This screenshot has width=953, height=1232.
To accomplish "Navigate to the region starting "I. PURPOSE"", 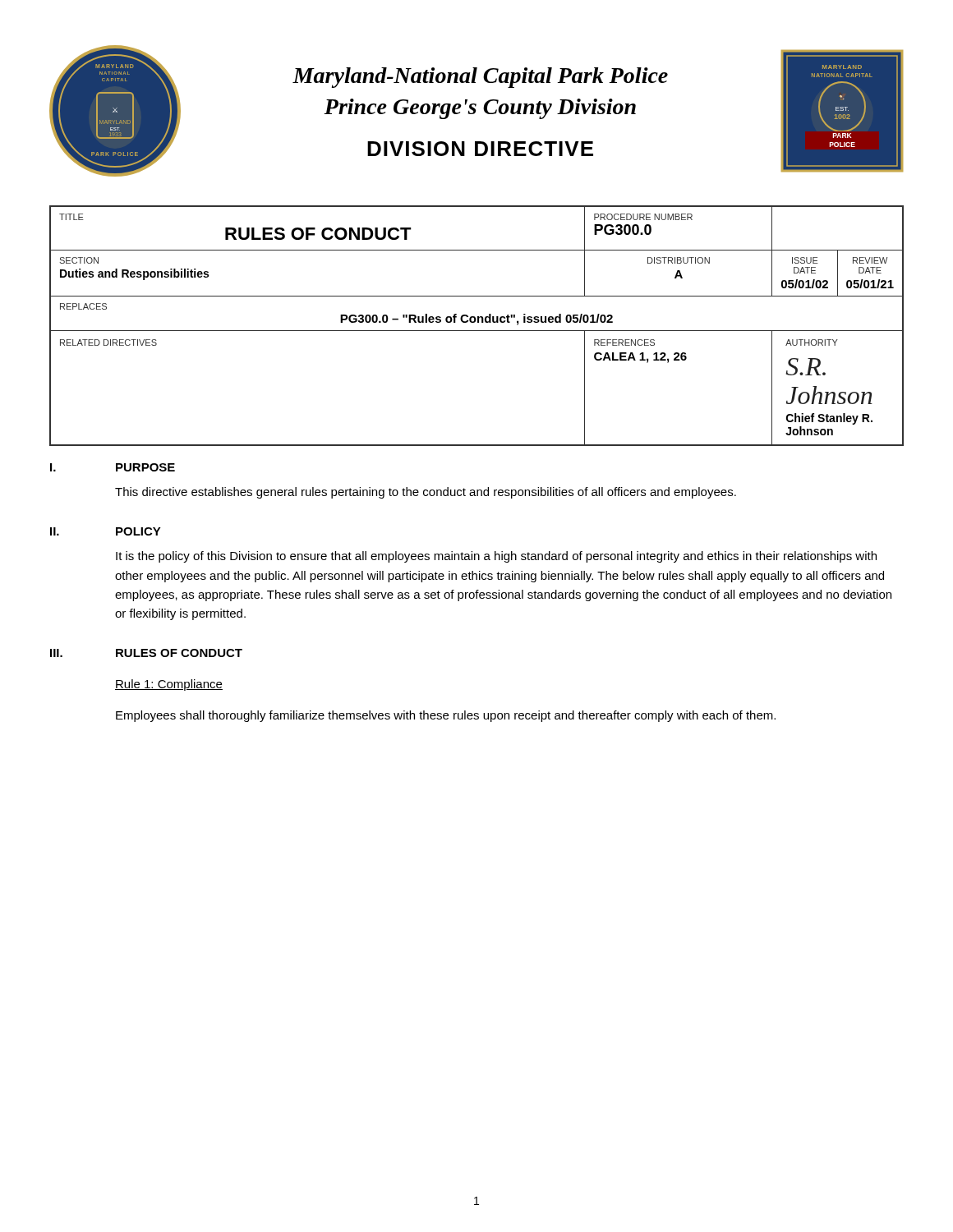I will (112, 467).
